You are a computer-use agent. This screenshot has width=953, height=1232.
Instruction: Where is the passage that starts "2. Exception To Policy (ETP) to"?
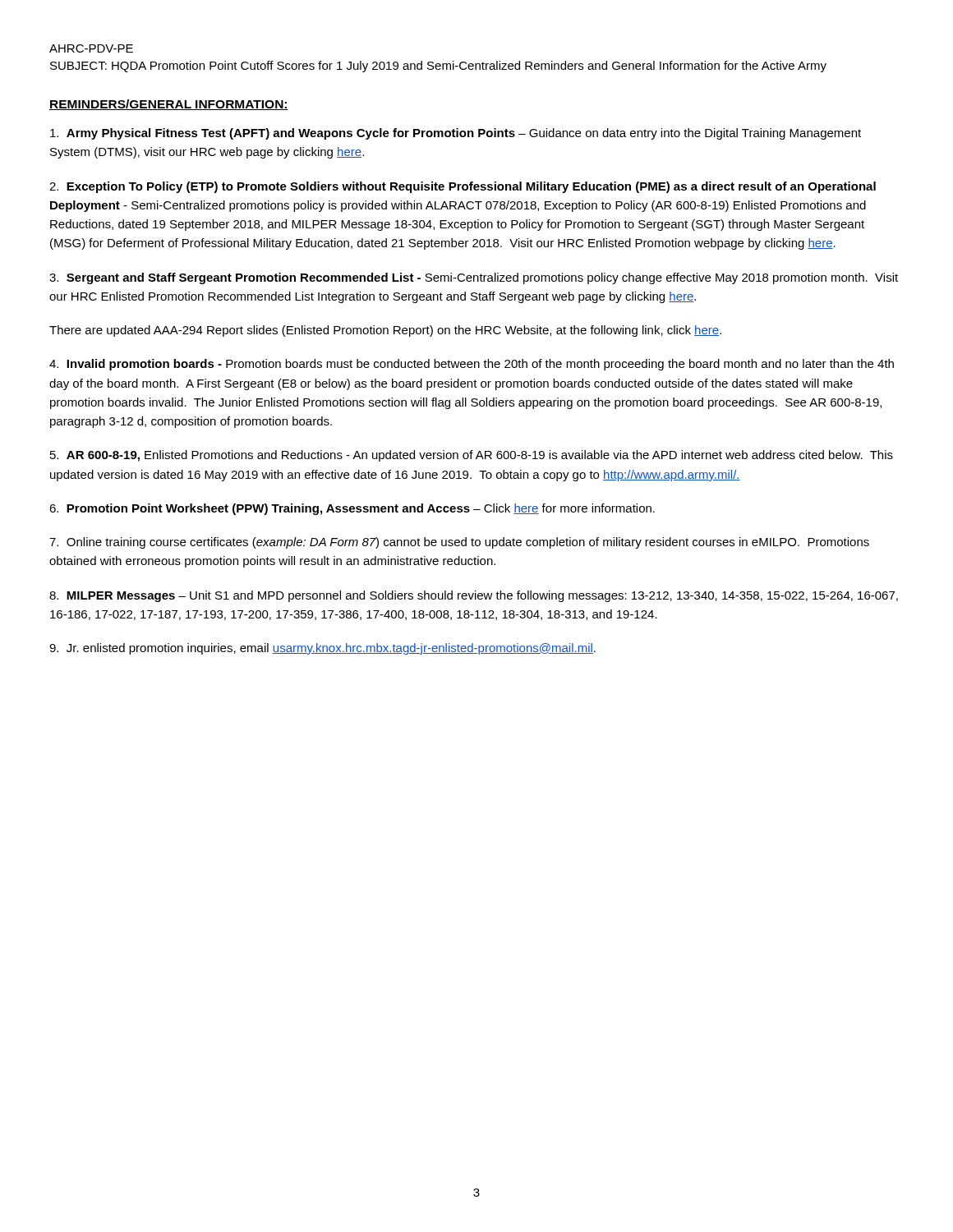pyautogui.click(x=463, y=214)
